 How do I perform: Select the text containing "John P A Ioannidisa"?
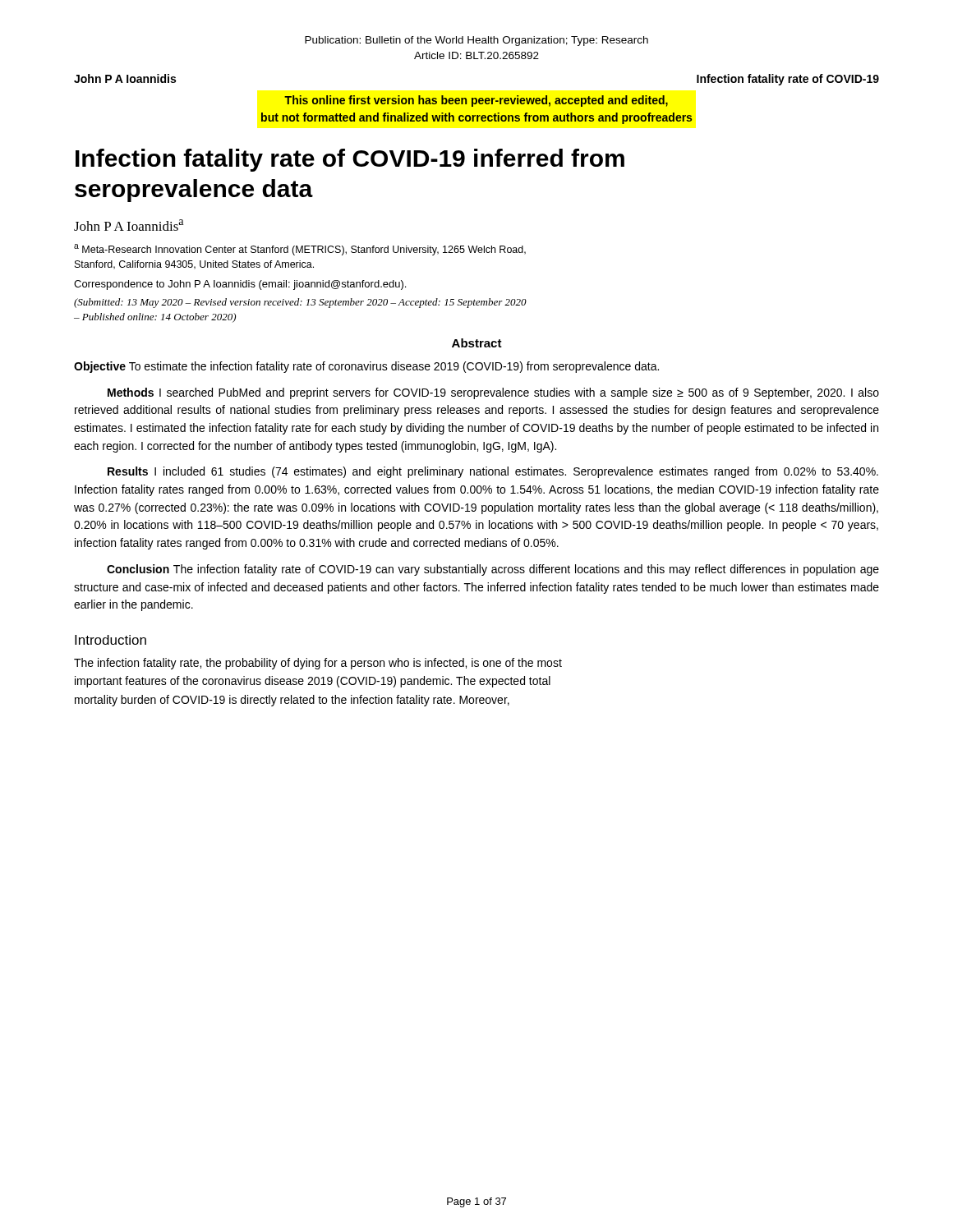[129, 224]
